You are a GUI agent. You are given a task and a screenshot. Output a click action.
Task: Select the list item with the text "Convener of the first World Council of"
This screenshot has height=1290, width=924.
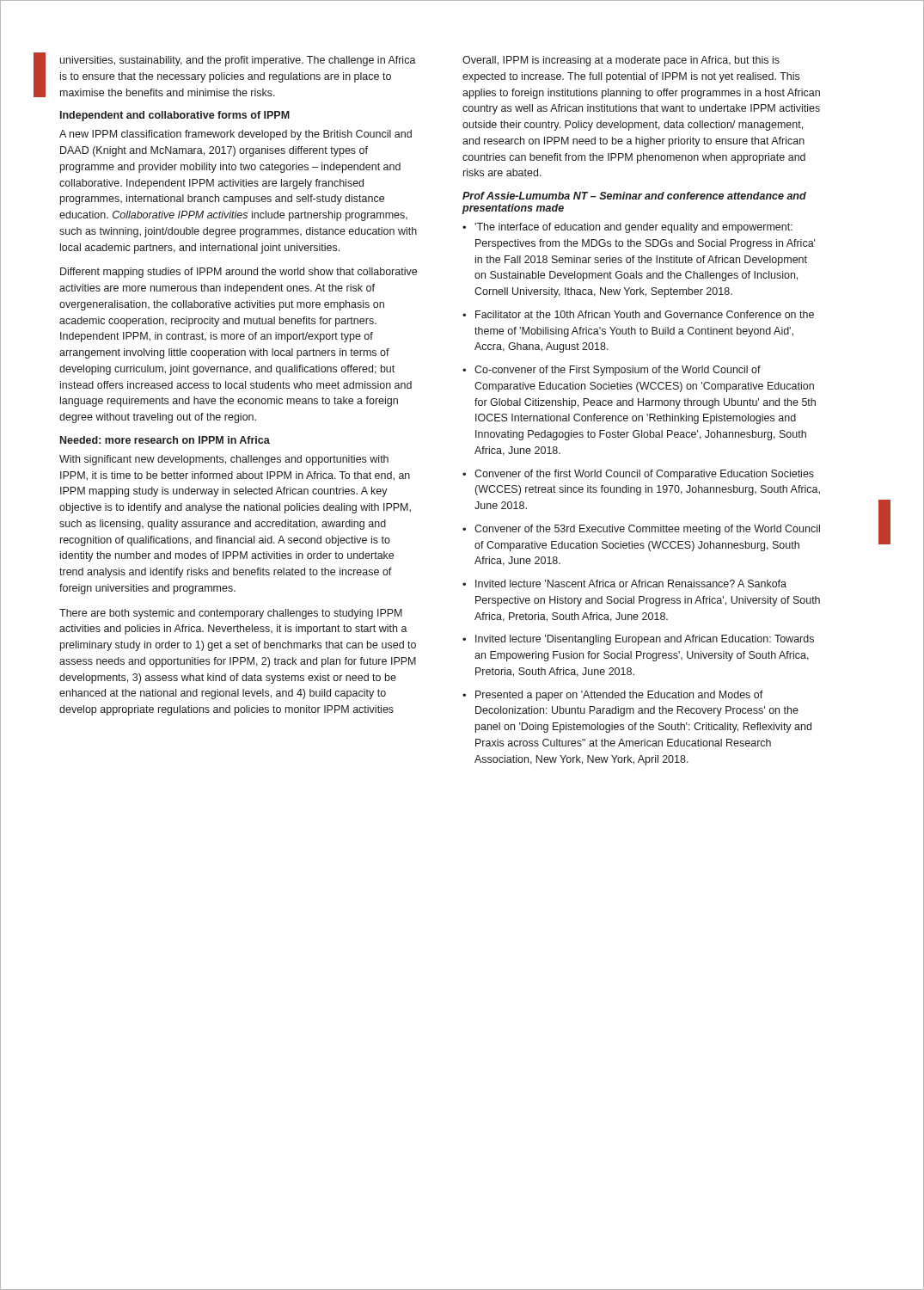pos(648,490)
